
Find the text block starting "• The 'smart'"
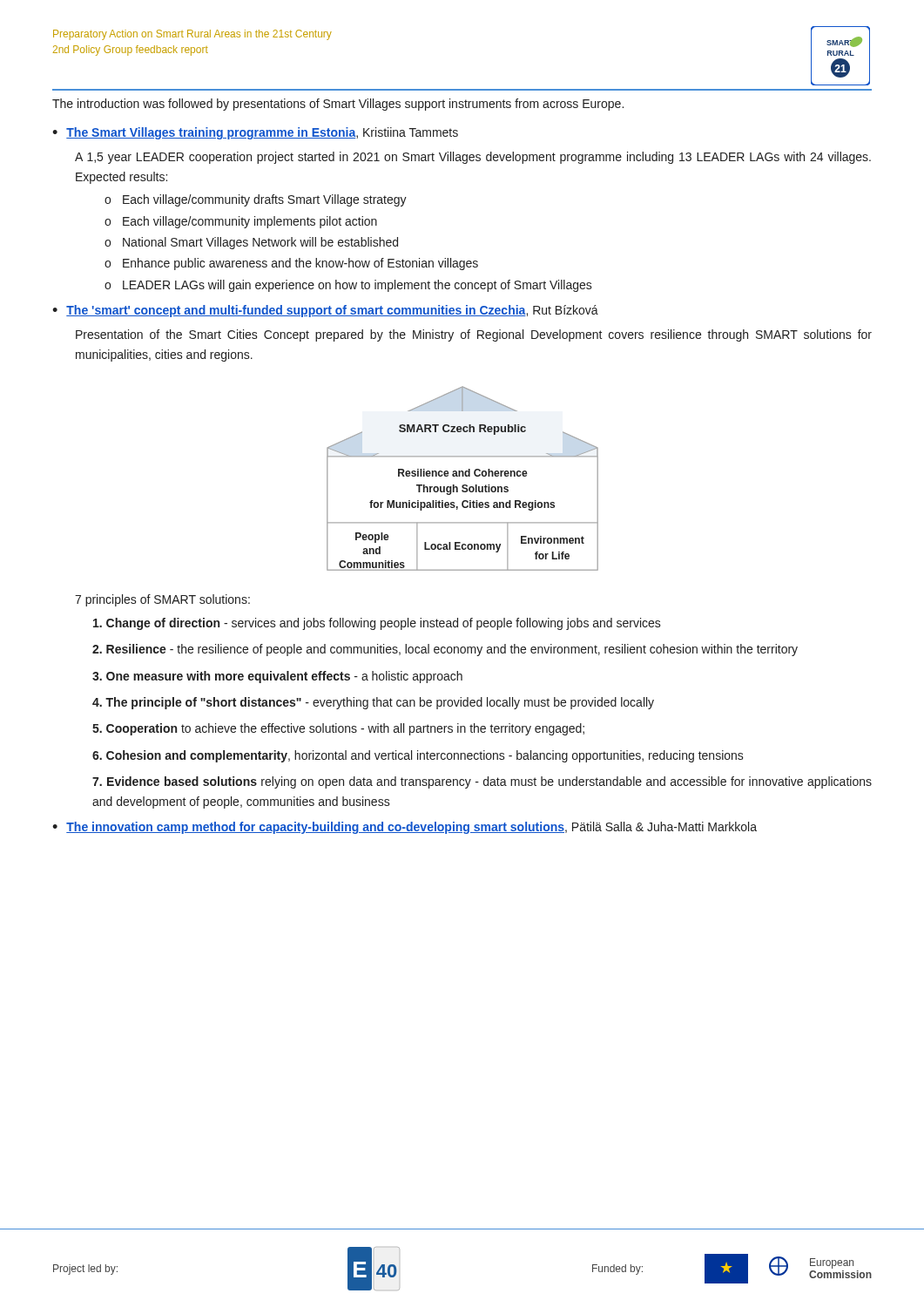[325, 312]
